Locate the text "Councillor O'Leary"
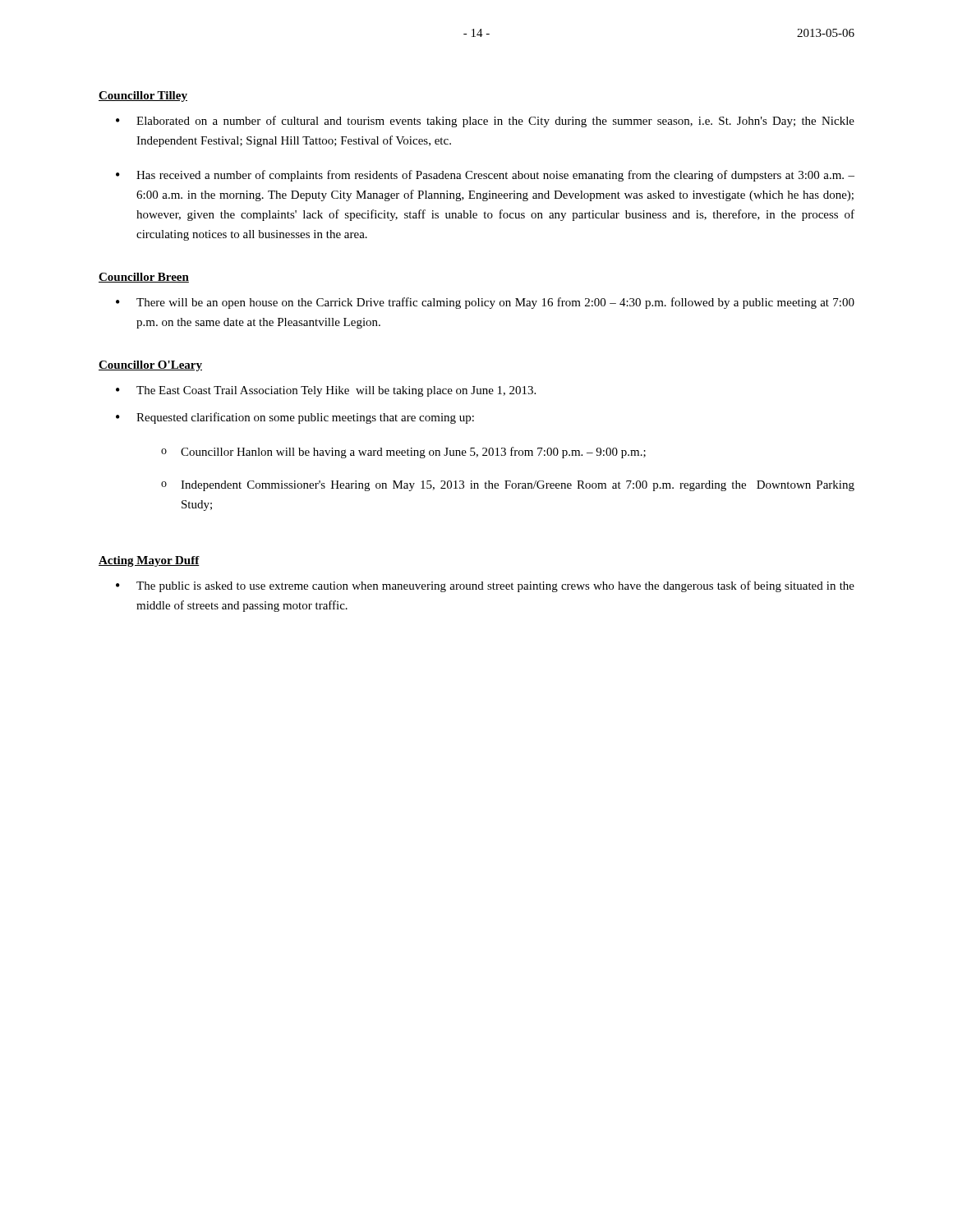Viewport: 953px width, 1232px height. click(x=150, y=365)
